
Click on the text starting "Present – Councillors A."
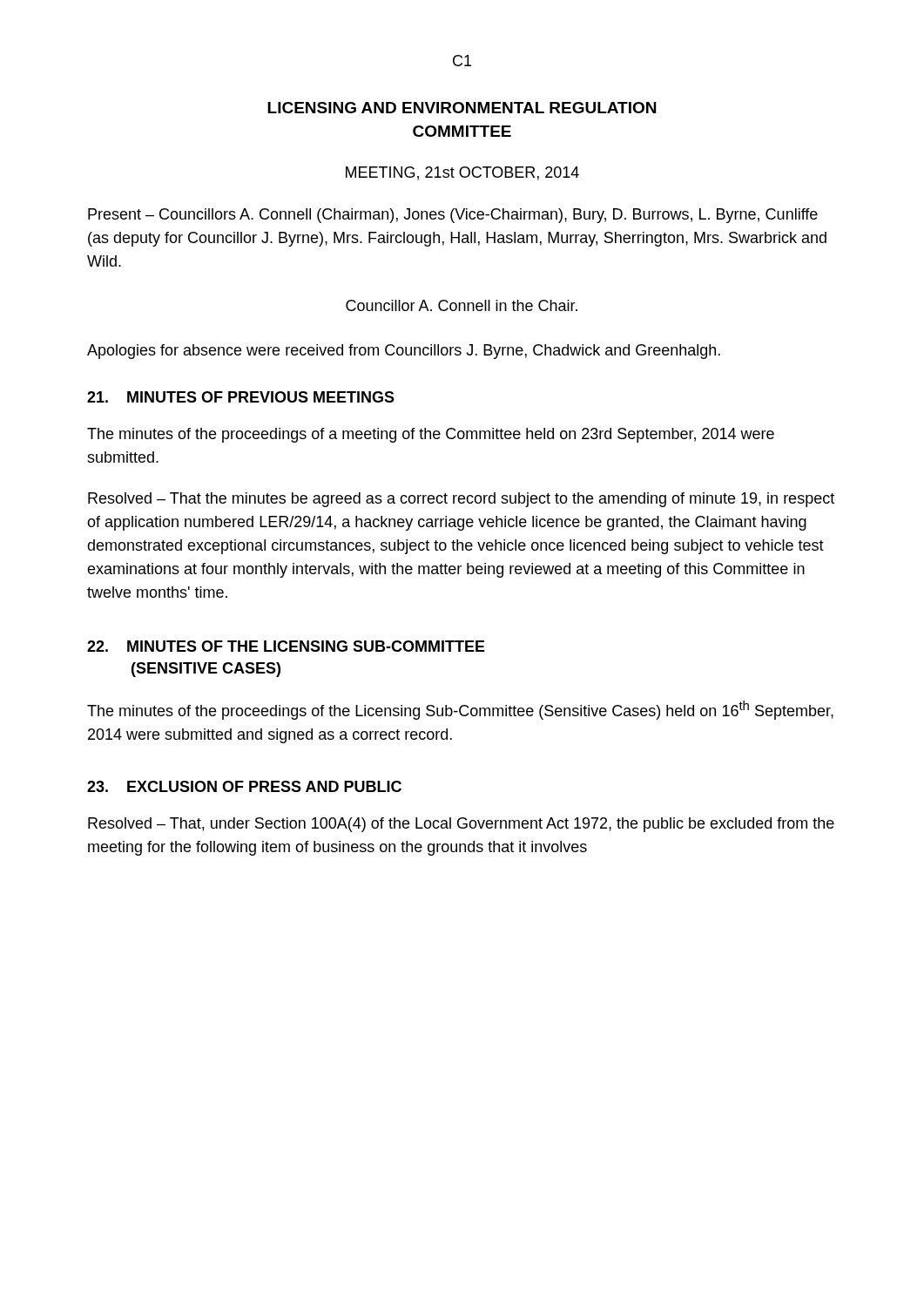tap(457, 238)
